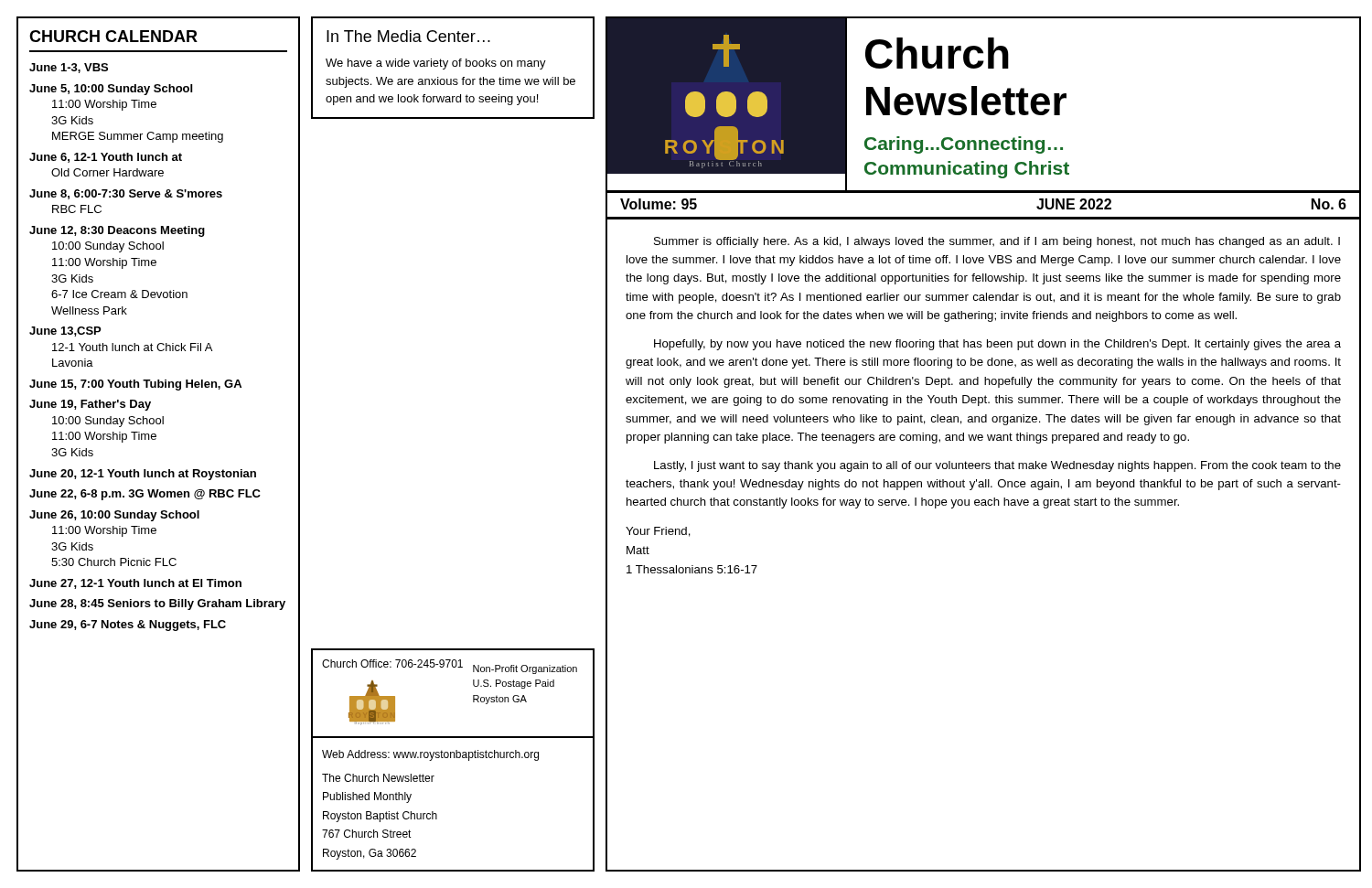The height and width of the screenshot is (888, 1372).
Task: Click on the list item that reads "June 15, 7:00 Youth Tubing Helen, GA"
Action: (x=158, y=384)
